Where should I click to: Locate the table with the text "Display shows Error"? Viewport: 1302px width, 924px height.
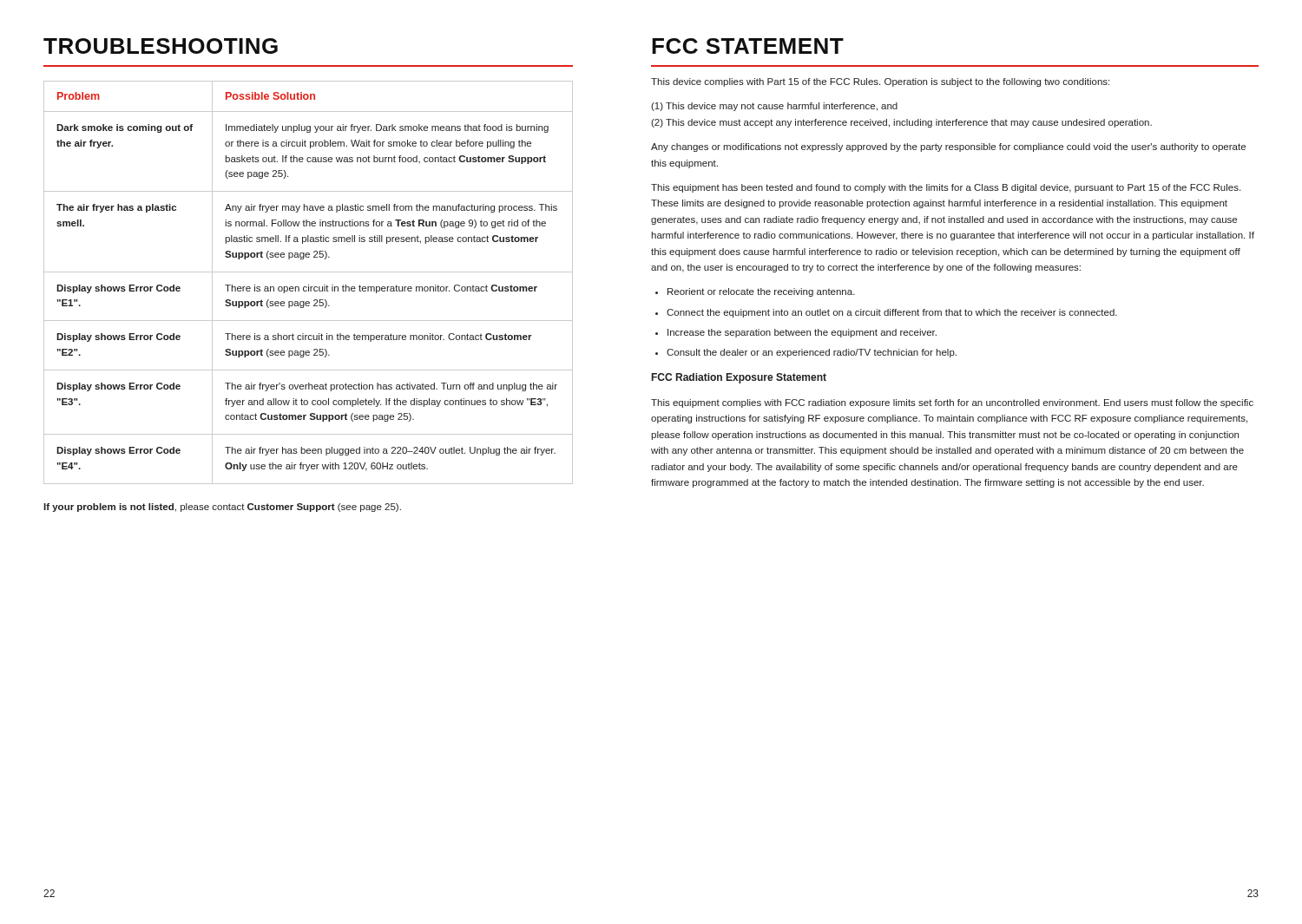point(308,282)
